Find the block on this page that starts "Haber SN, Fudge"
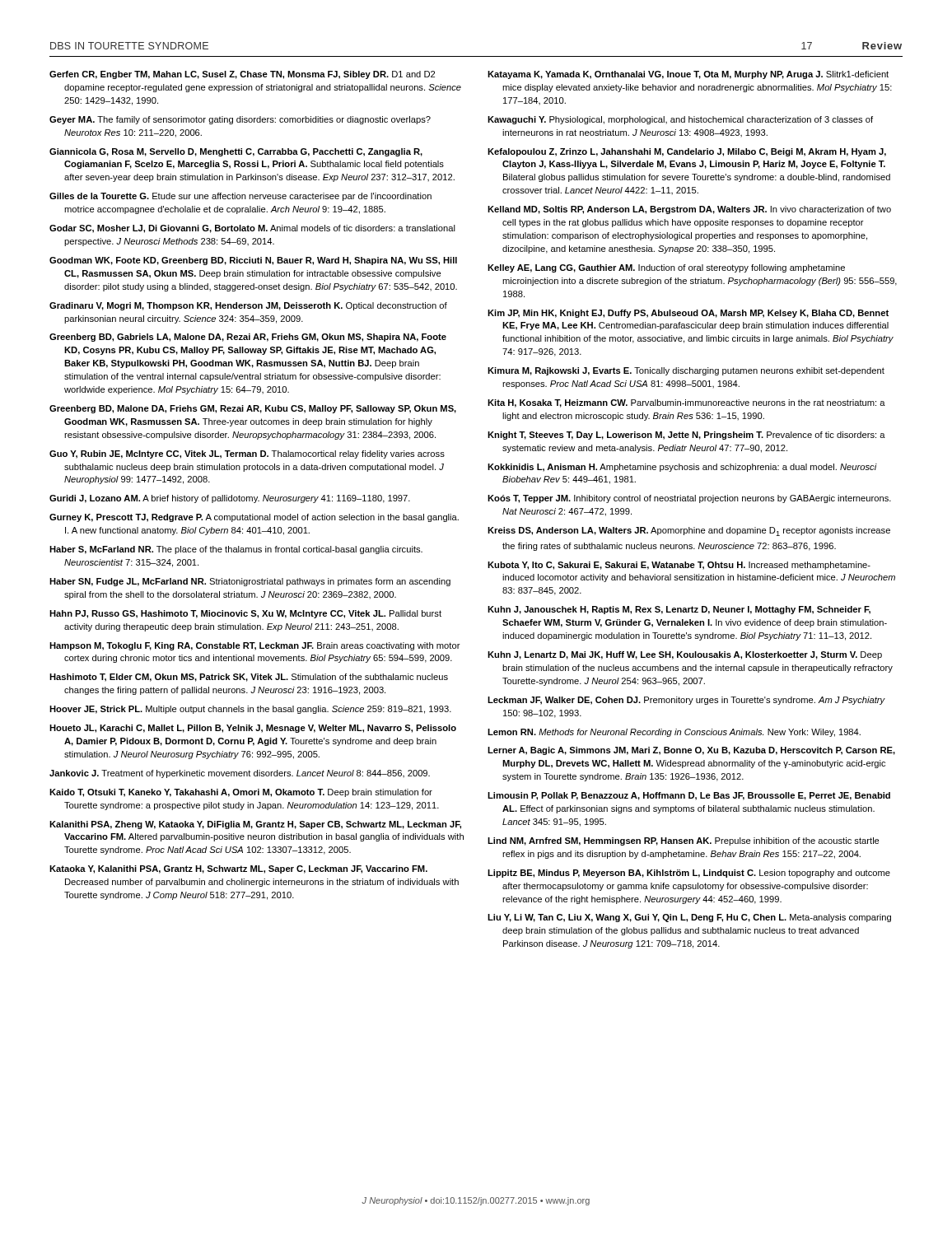Viewport: 952px width, 1235px height. (250, 588)
